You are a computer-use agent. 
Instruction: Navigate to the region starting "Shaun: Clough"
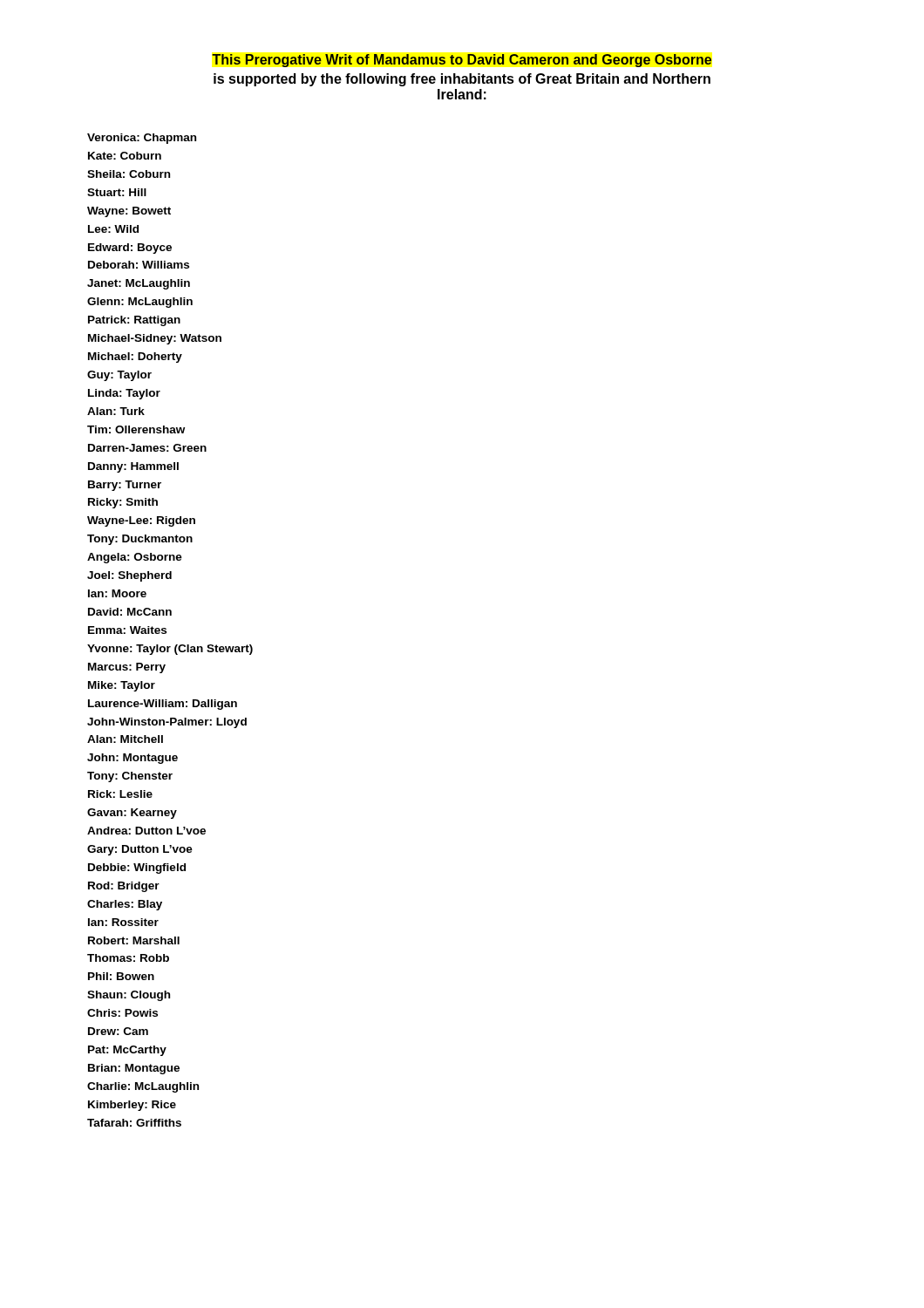[x=129, y=995]
